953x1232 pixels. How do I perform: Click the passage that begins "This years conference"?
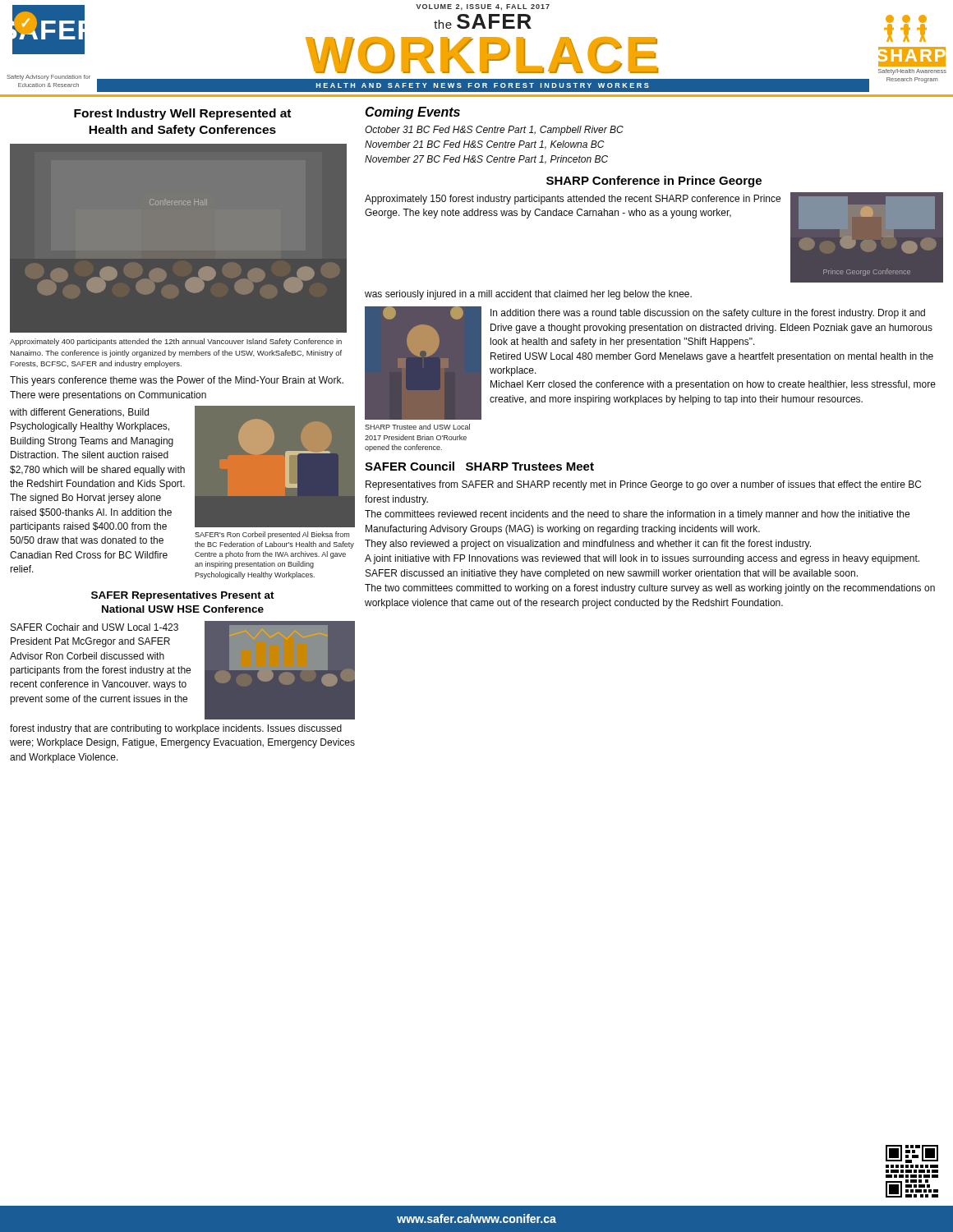click(x=177, y=388)
